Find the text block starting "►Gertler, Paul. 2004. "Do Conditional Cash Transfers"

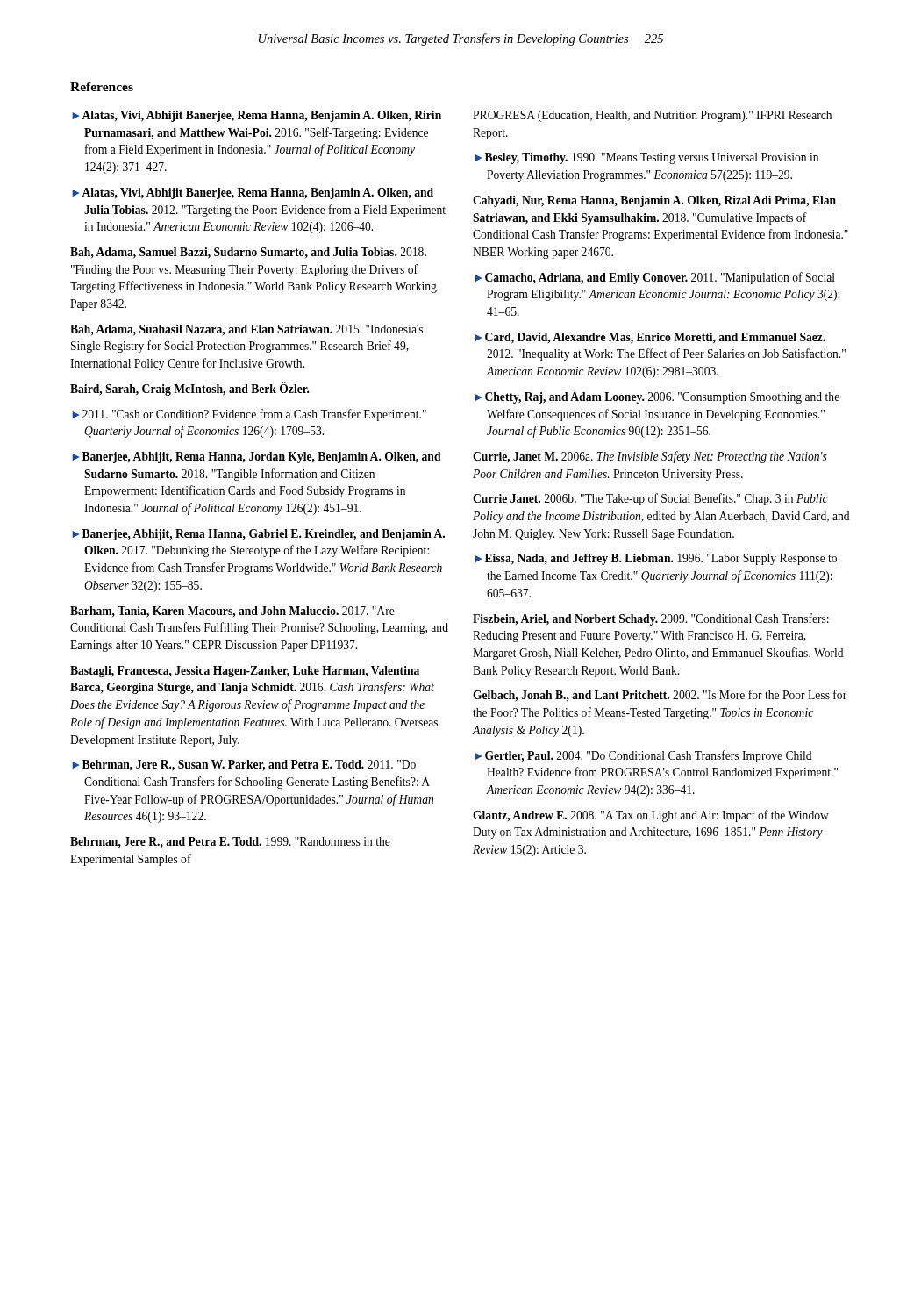[656, 773]
